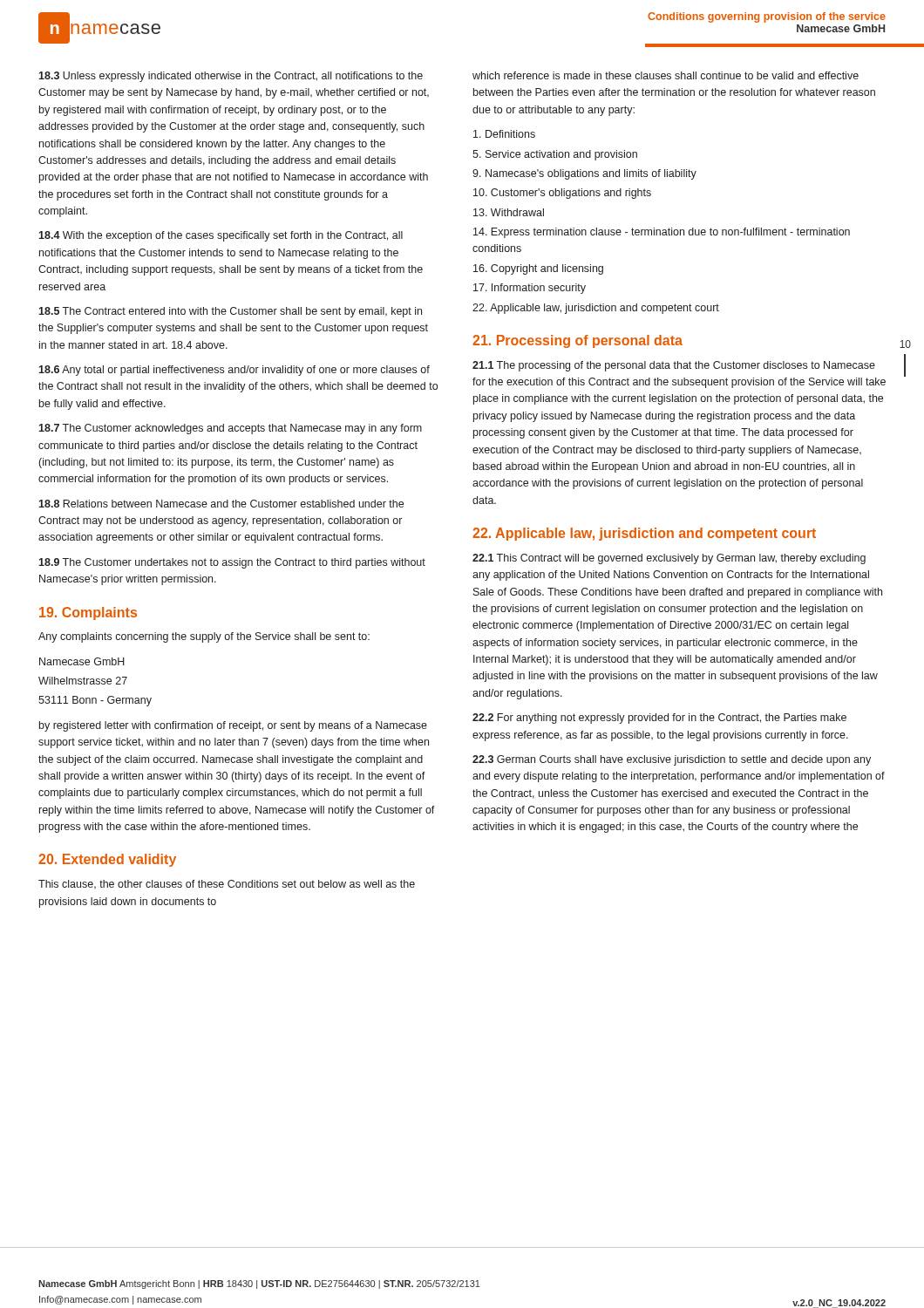Click the passage that begins "5 The Contract entered into with"

pyautogui.click(x=233, y=328)
